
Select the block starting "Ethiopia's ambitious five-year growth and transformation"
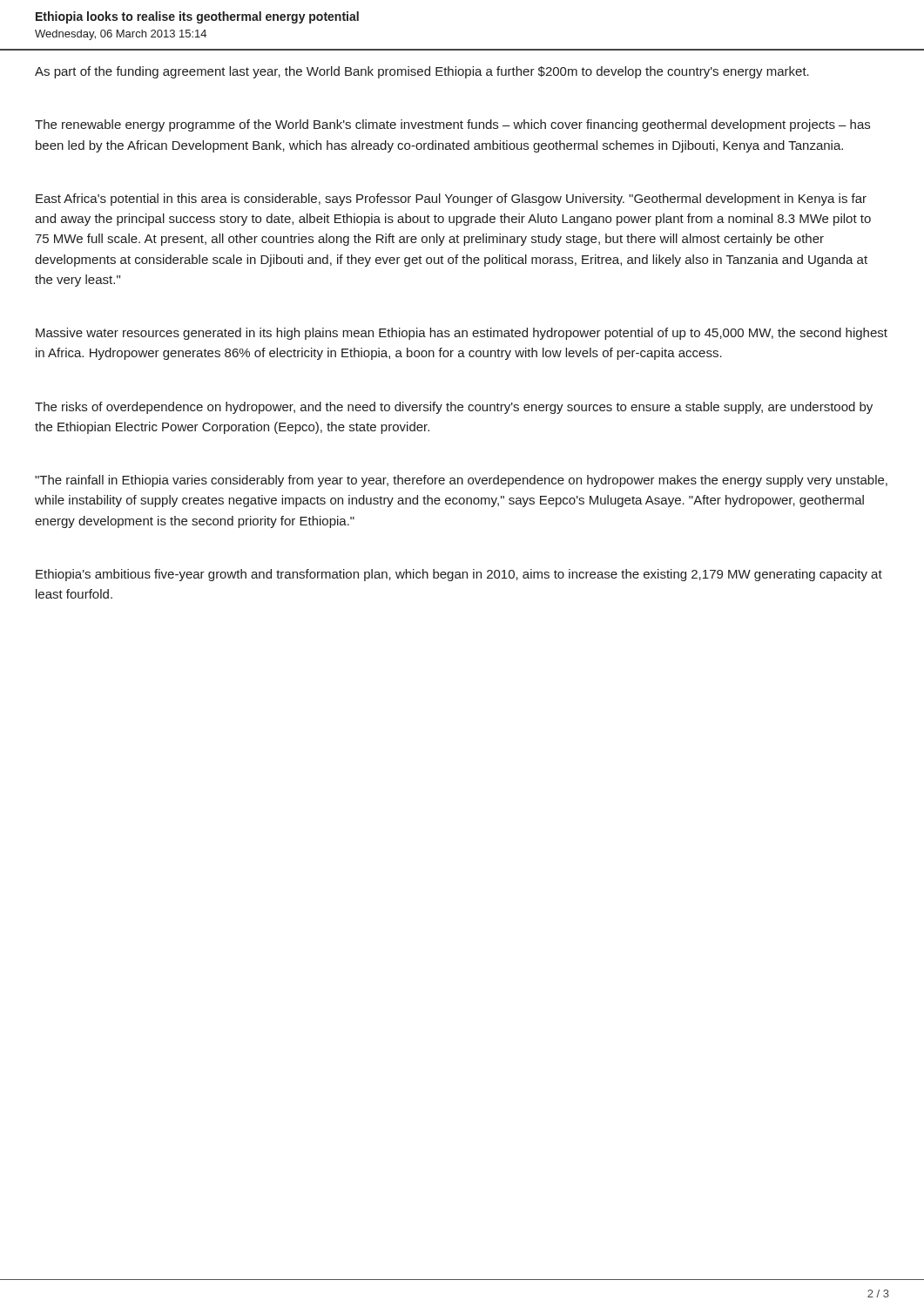point(458,584)
